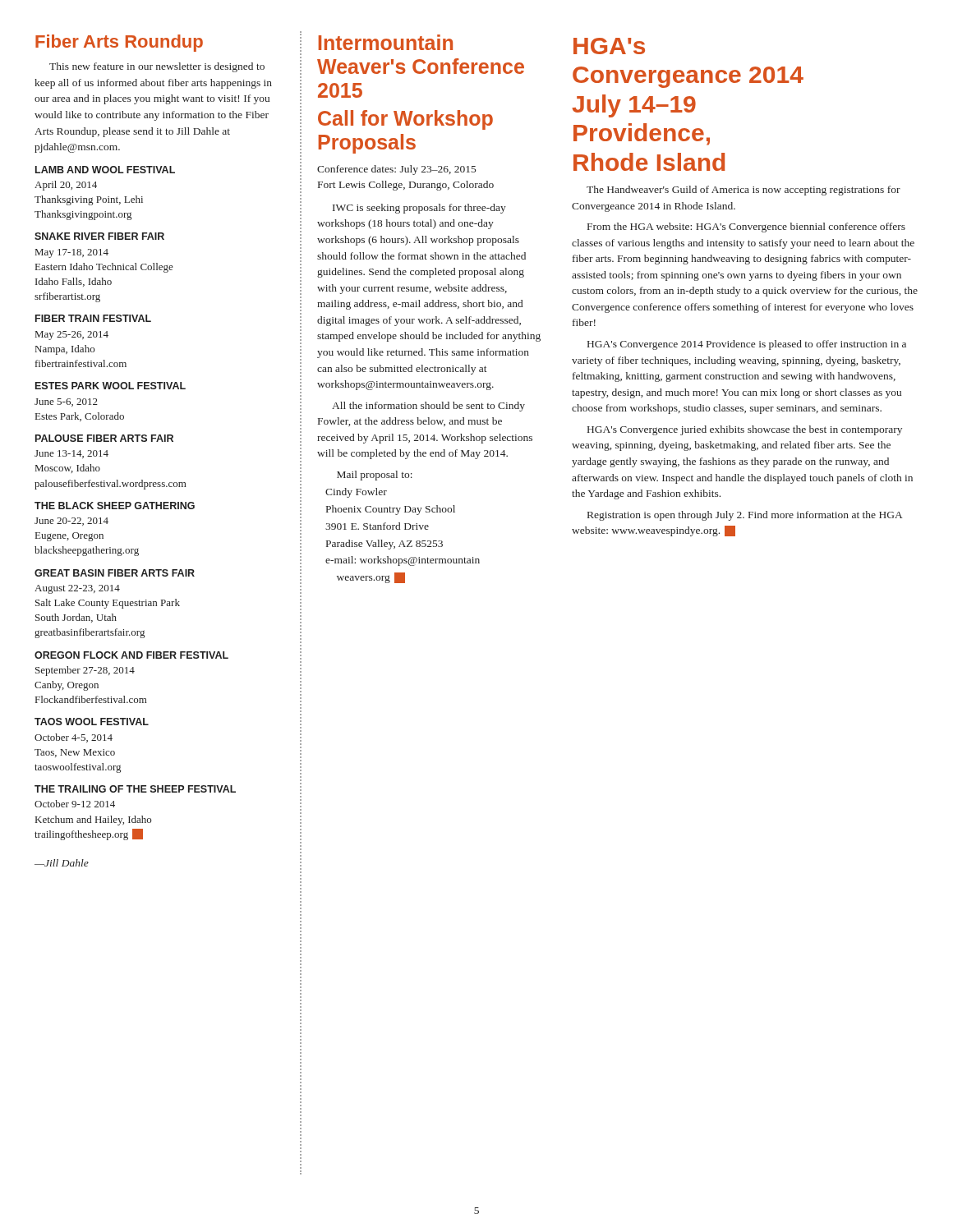Navigate to the text starting "LAMB AND WOOL"
This screenshot has width=953, height=1232.
click(105, 170)
